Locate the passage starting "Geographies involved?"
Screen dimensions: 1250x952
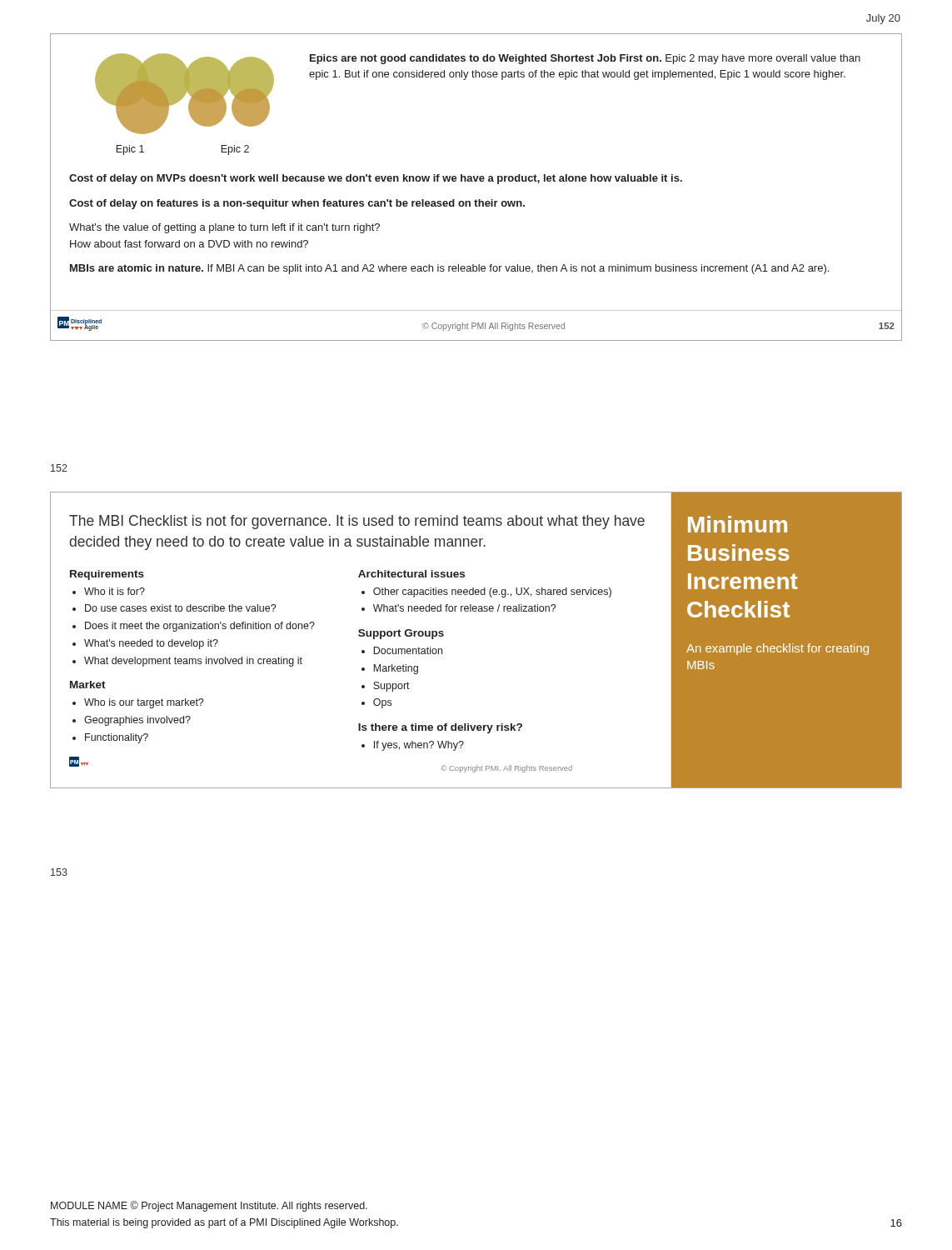[x=137, y=720]
